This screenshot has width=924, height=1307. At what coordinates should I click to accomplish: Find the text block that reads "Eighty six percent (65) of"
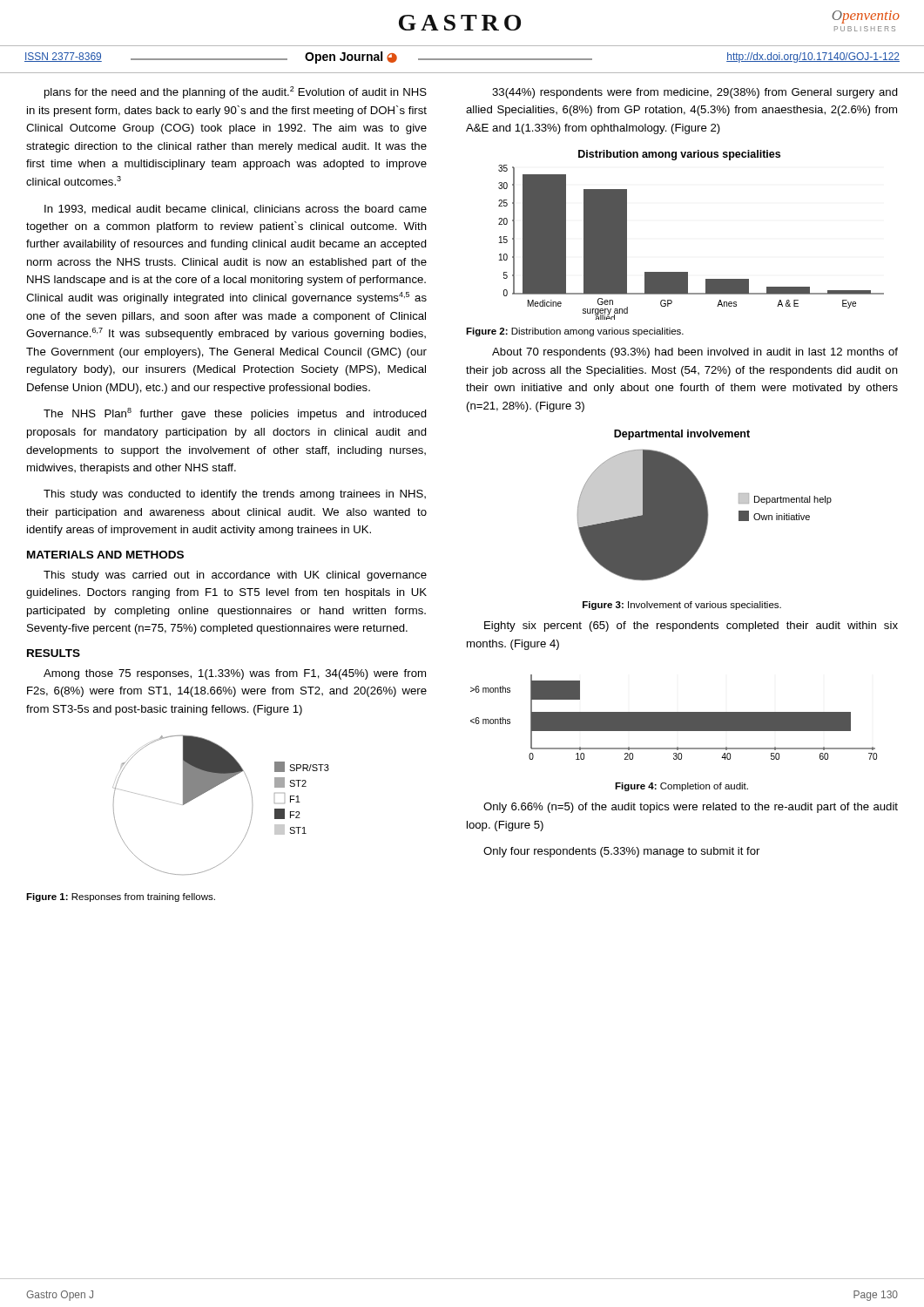pos(682,635)
